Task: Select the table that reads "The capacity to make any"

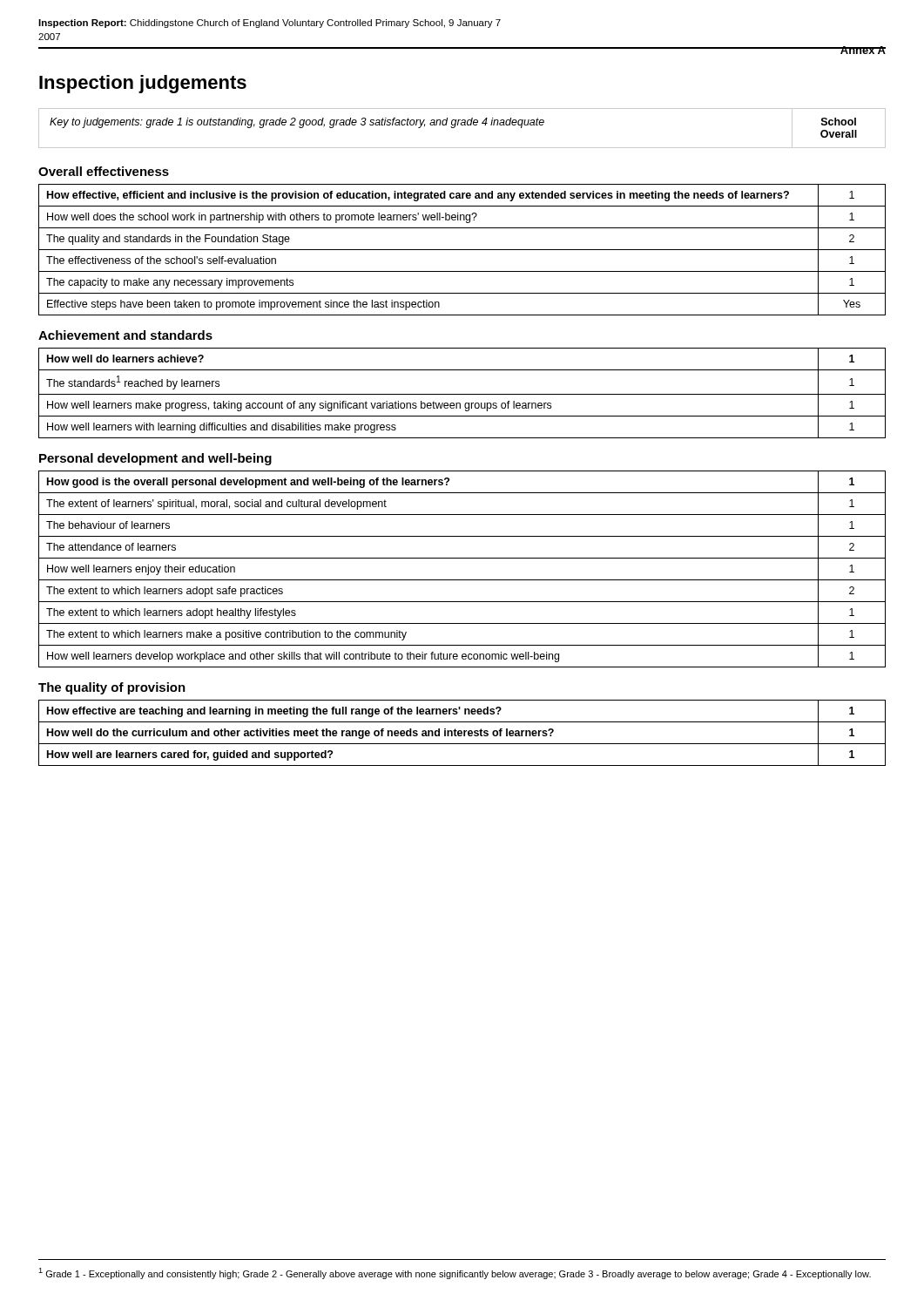Action: [x=462, y=250]
